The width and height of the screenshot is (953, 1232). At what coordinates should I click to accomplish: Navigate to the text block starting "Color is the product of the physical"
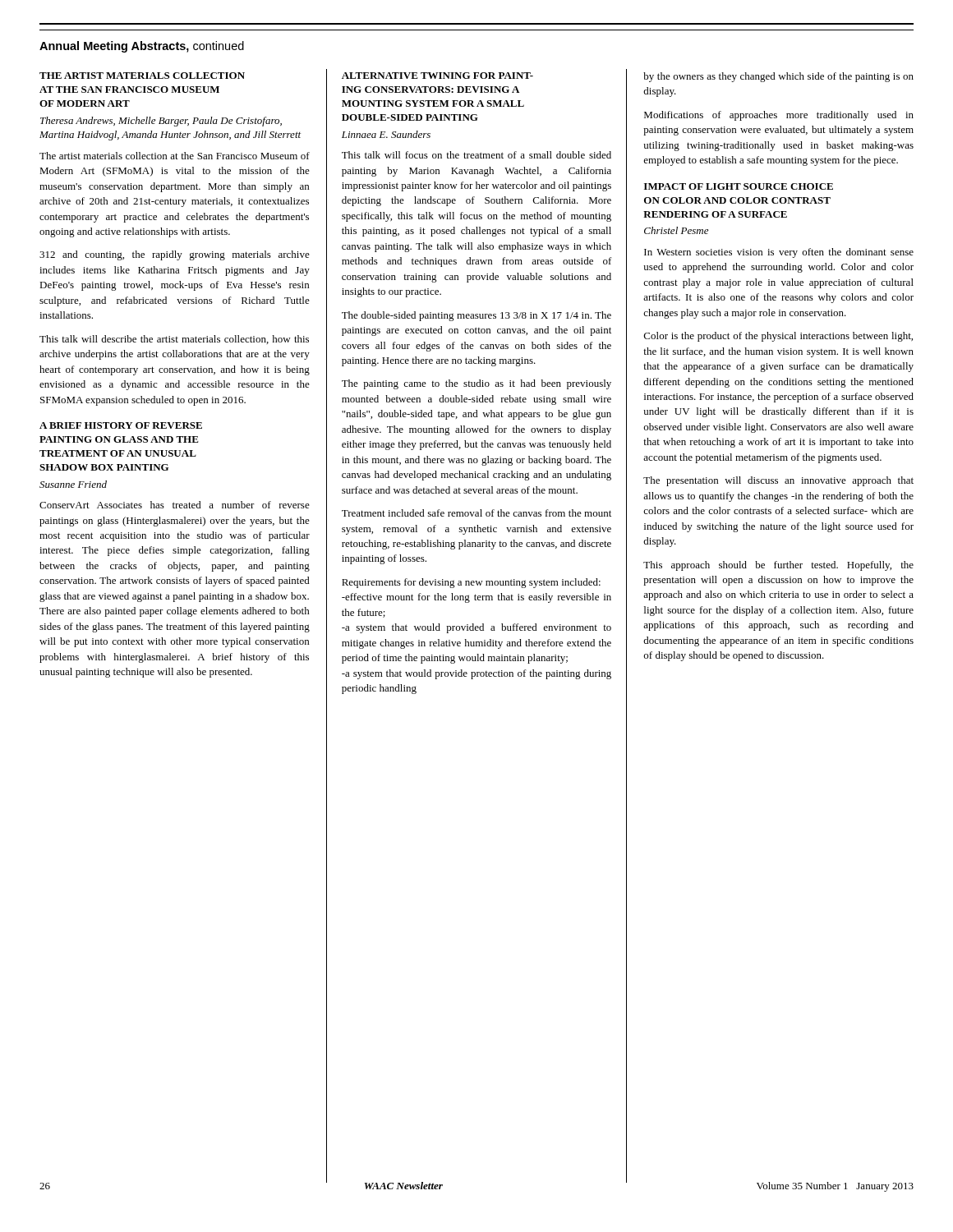point(779,396)
